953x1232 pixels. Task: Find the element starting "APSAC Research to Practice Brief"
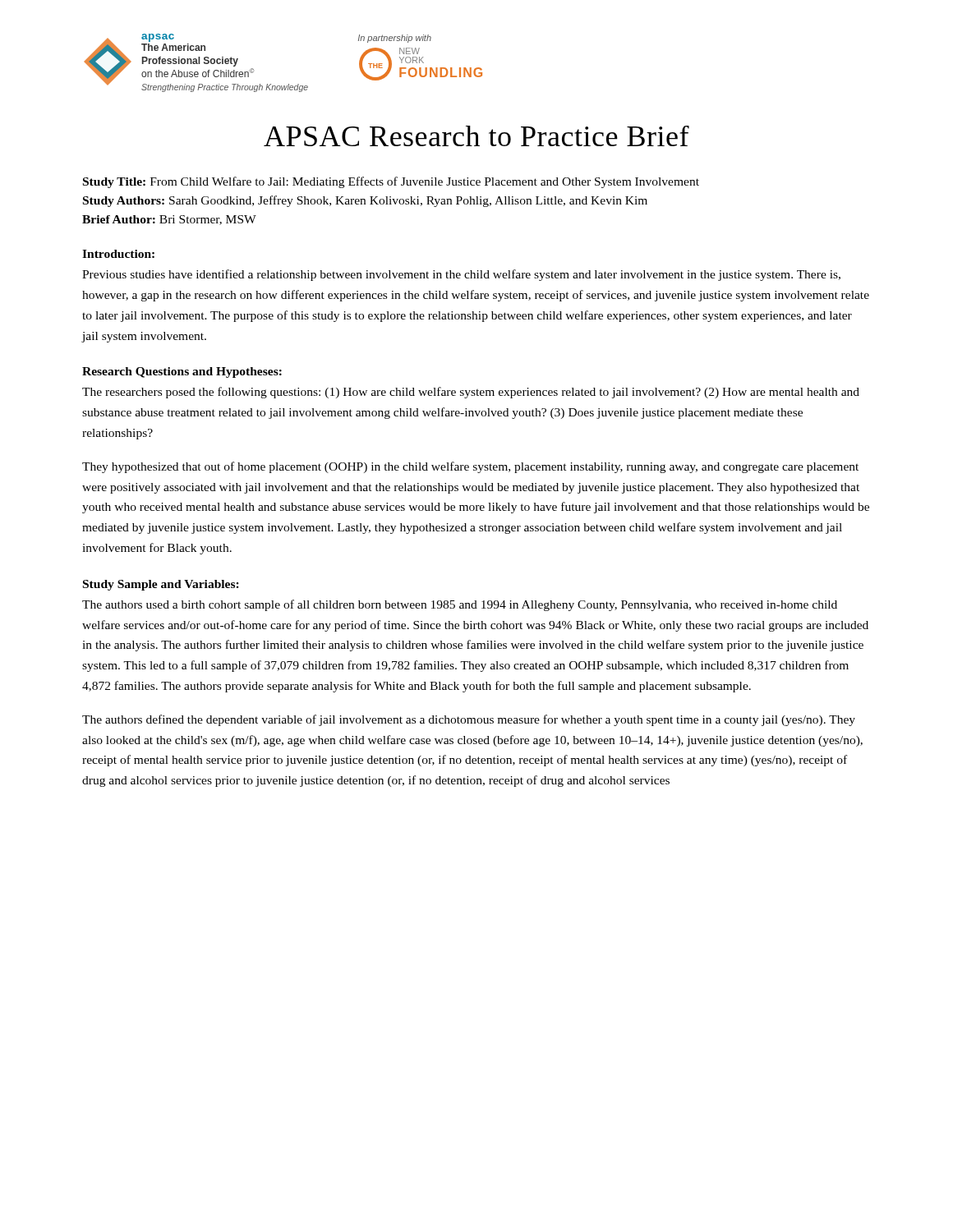476,136
